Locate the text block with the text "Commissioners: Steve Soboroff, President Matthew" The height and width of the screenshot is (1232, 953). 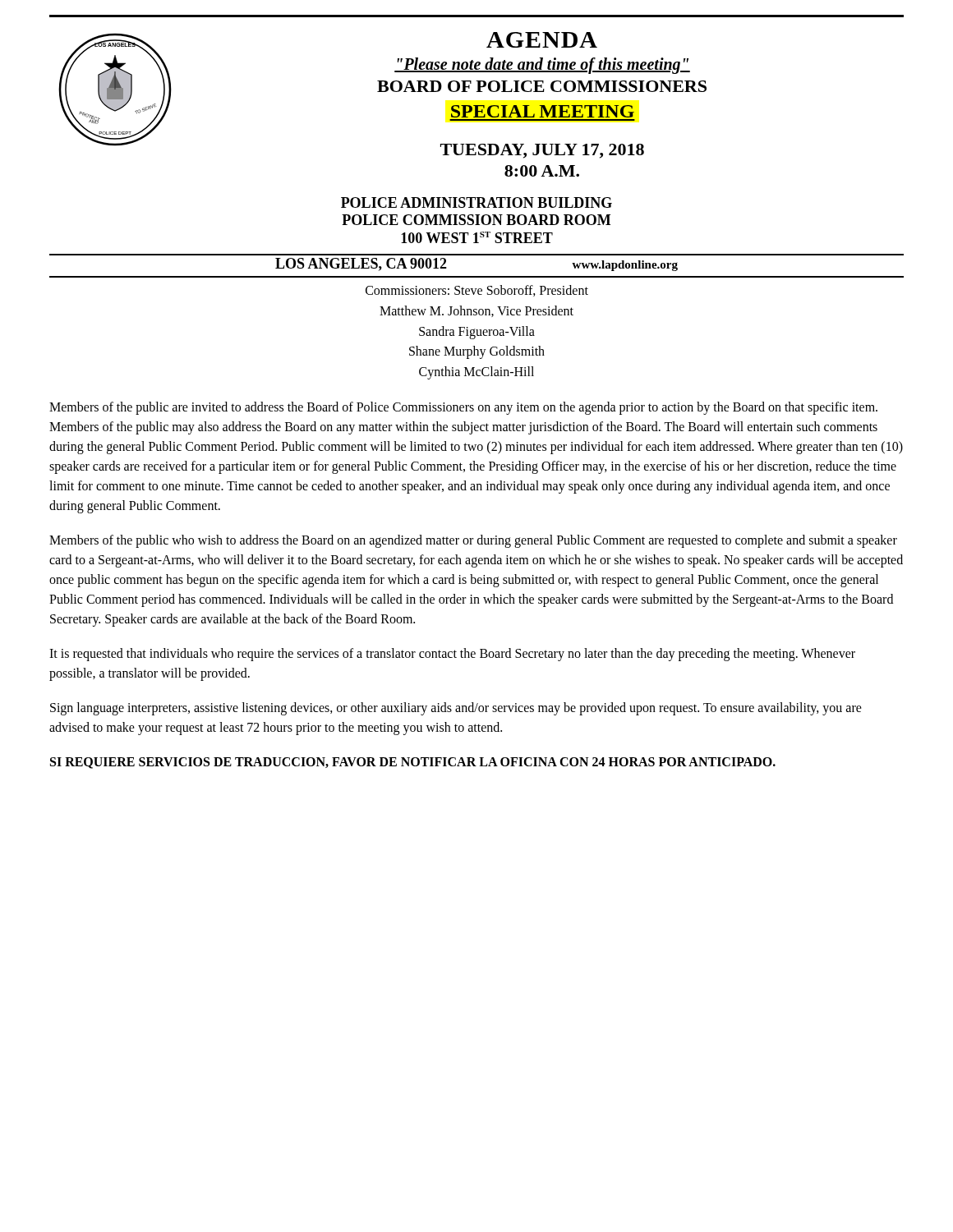click(x=476, y=331)
